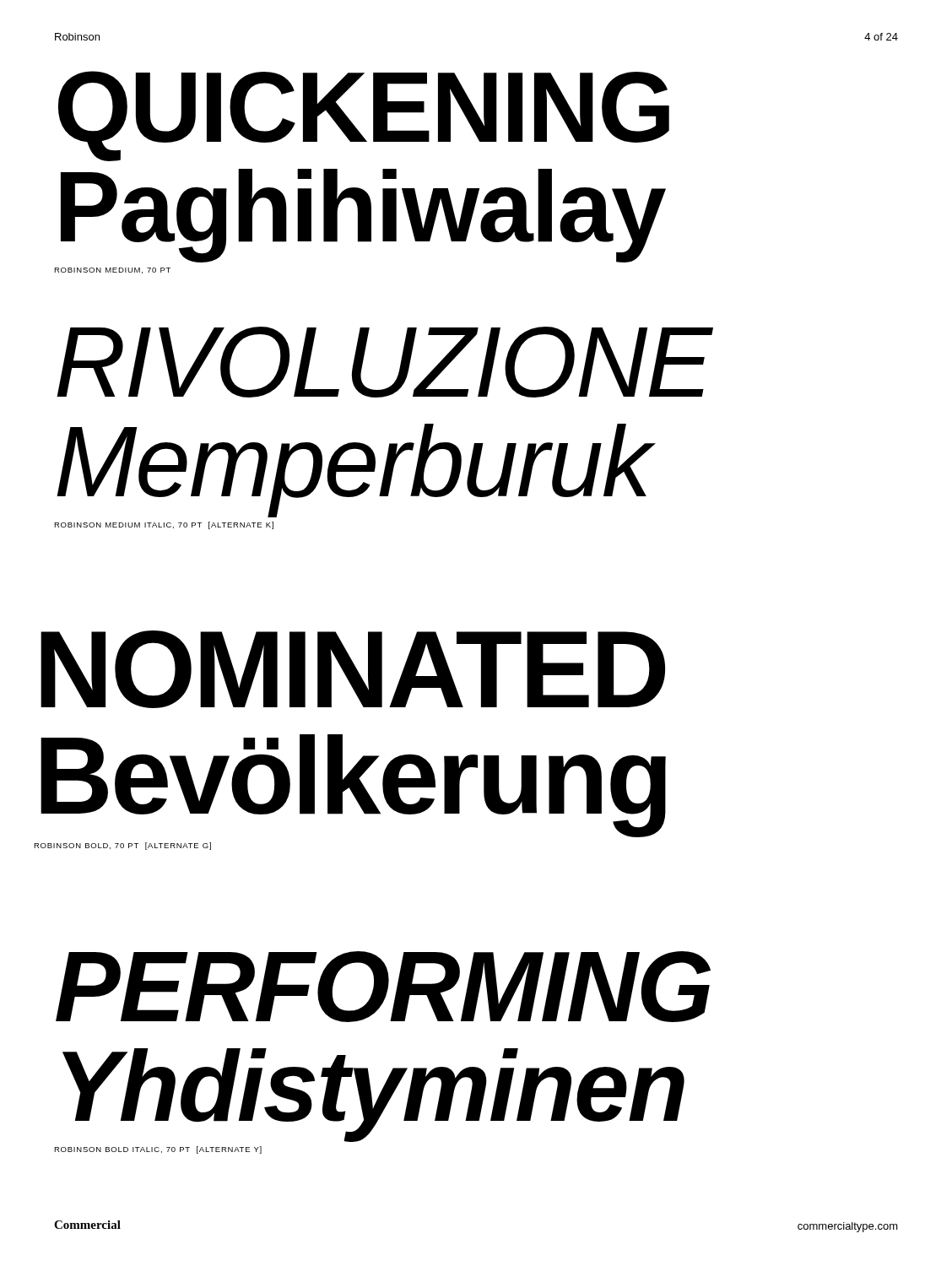Select the element starting "QUICKENINGPaghihiwalay ROBINSON MEDIUM, 70 PT"
952x1266 pixels.
pyautogui.click(x=476, y=166)
